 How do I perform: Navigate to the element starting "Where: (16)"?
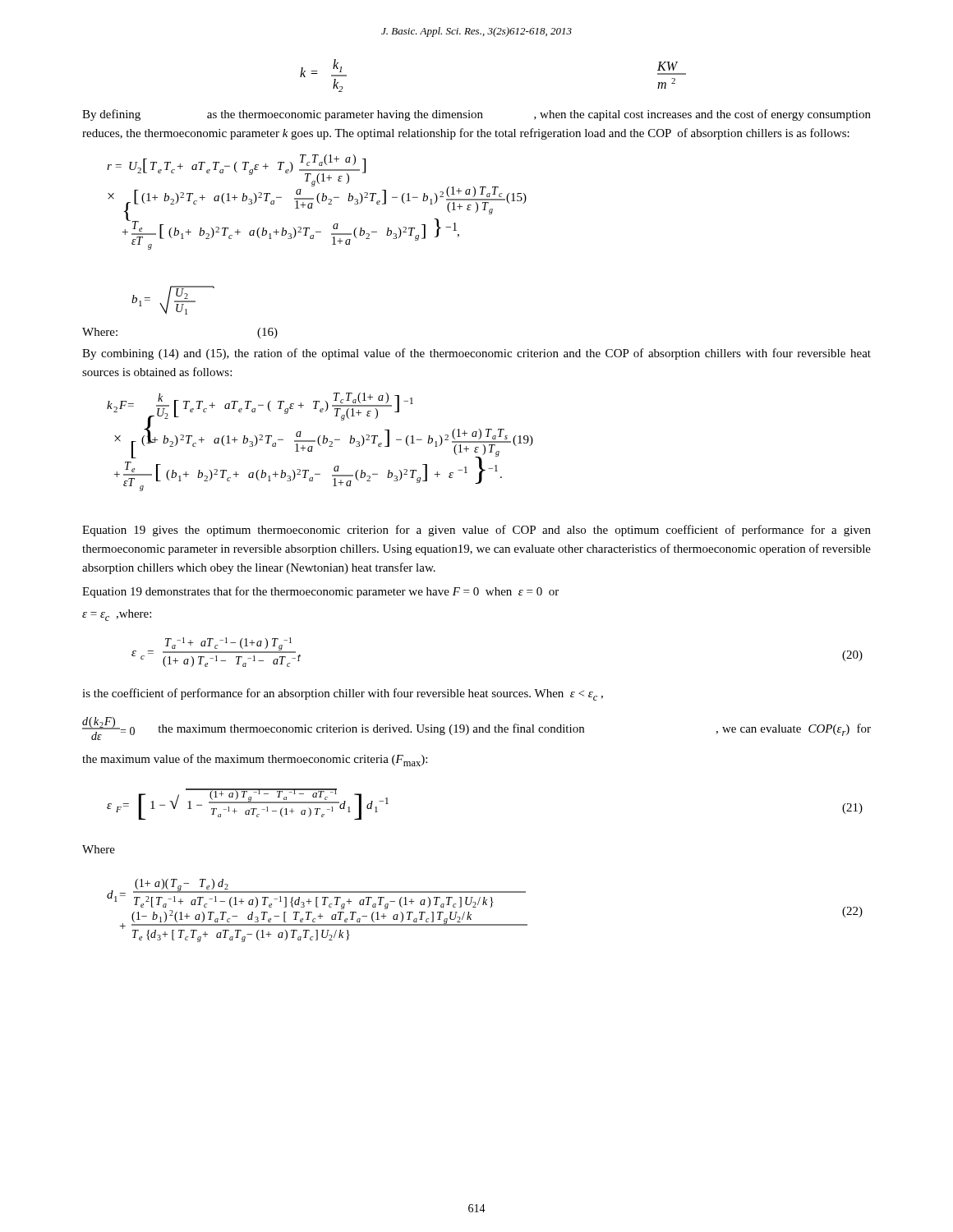coord(102,333)
